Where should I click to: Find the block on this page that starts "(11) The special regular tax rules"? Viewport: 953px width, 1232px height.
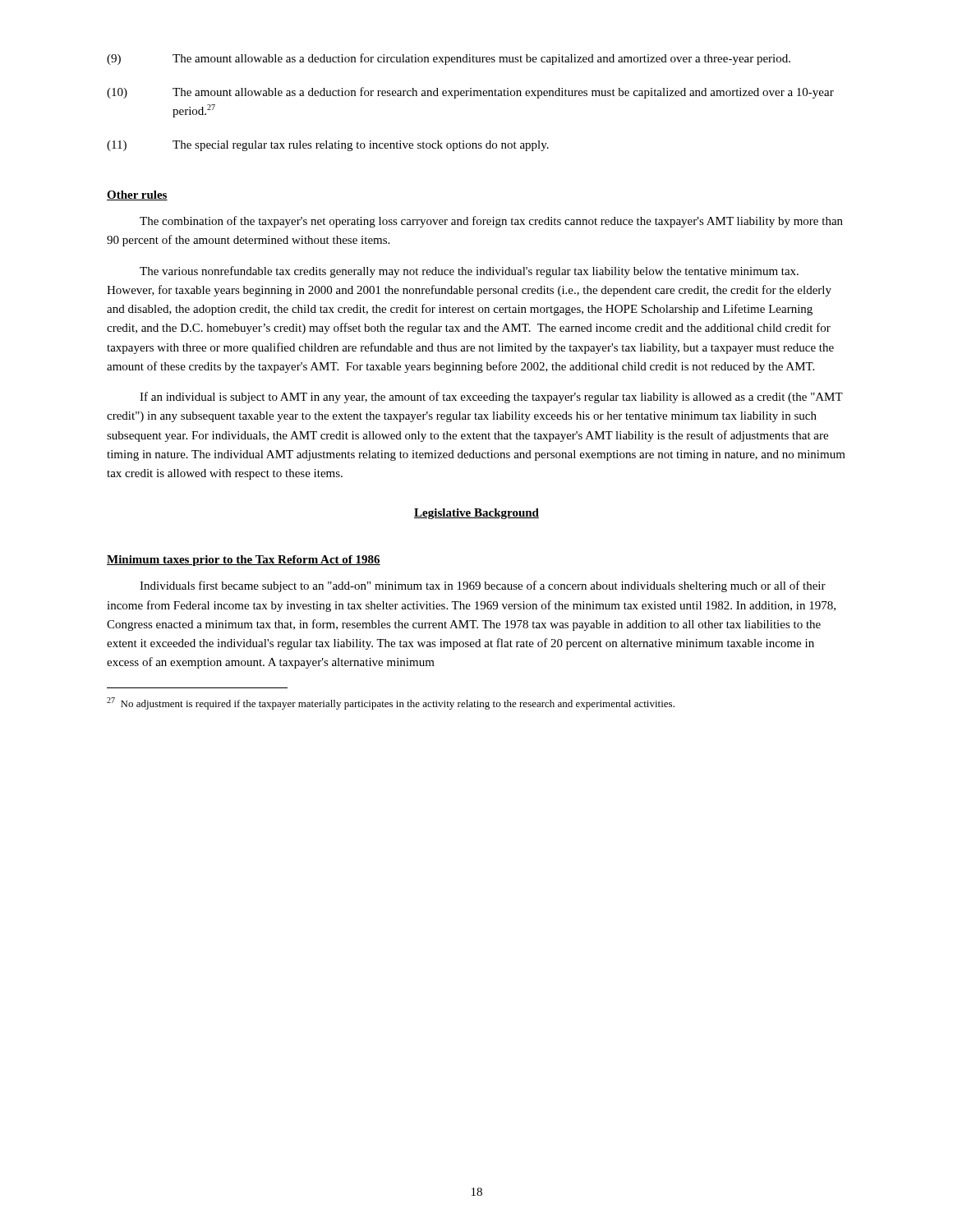(476, 144)
